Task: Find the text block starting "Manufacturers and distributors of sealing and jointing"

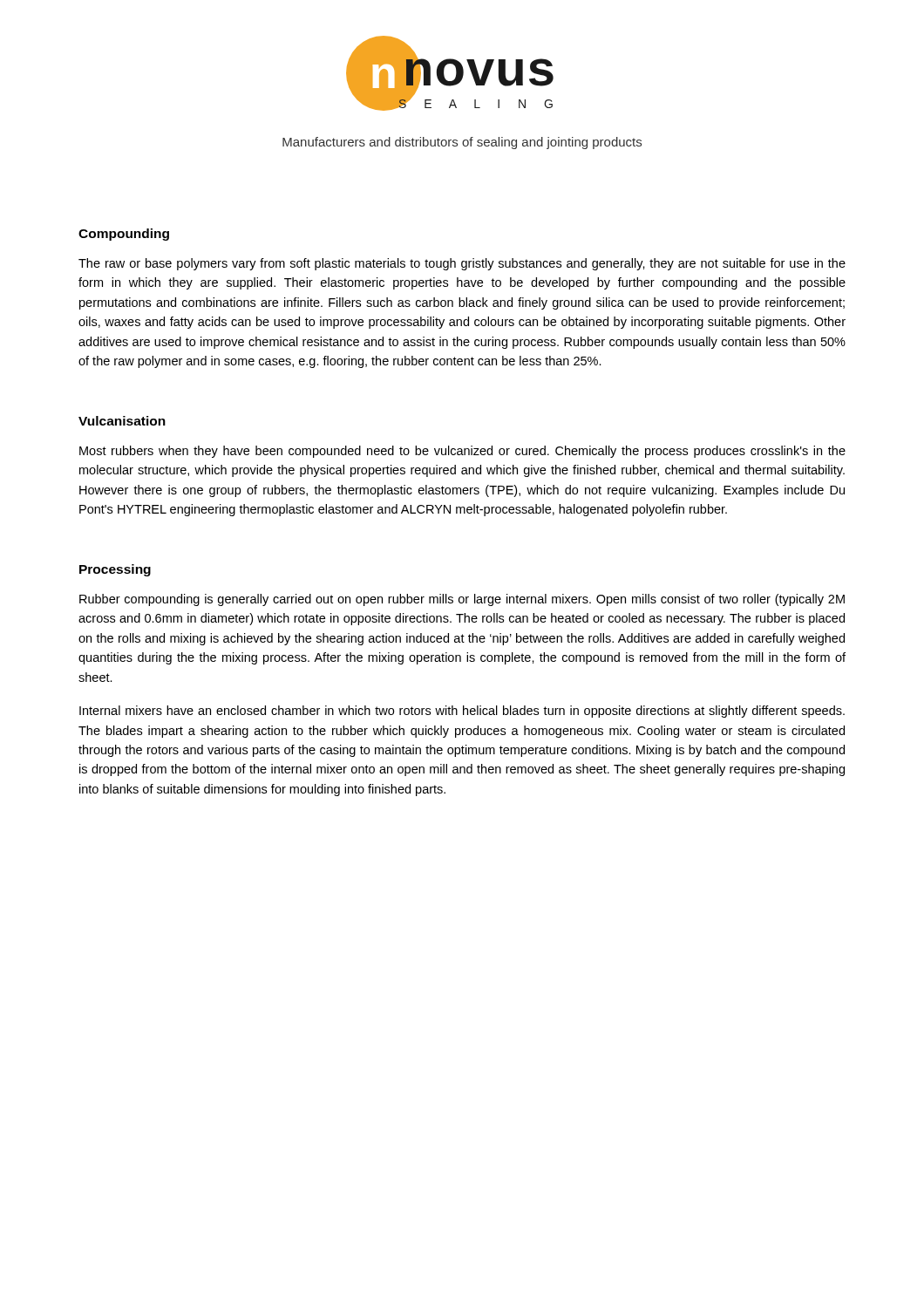Action: (462, 142)
